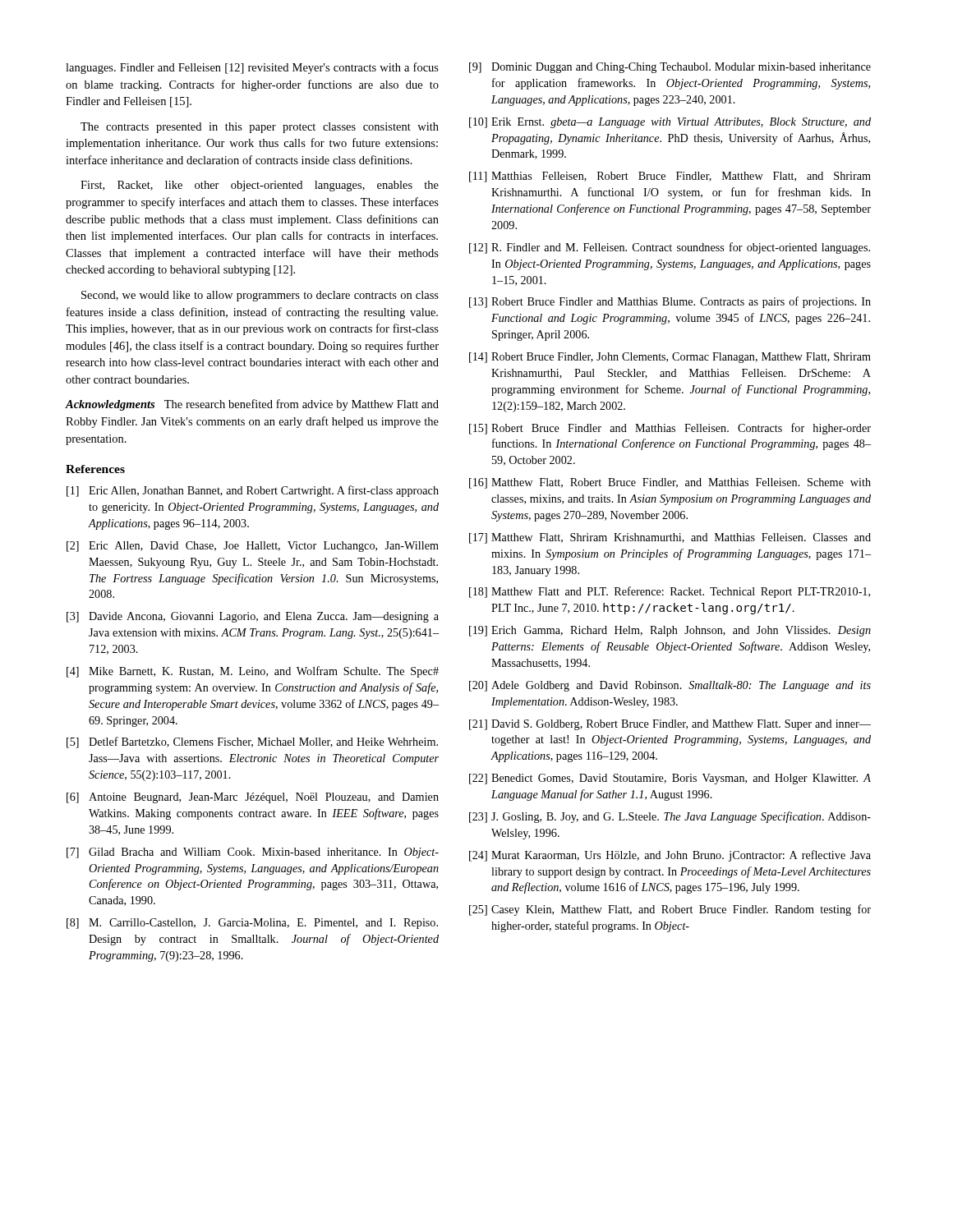
Task: Find the list item with the text "[15] Robert Bruce Findler and Matthias Felleisen. Contracts"
Action: [x=670, y=445]
